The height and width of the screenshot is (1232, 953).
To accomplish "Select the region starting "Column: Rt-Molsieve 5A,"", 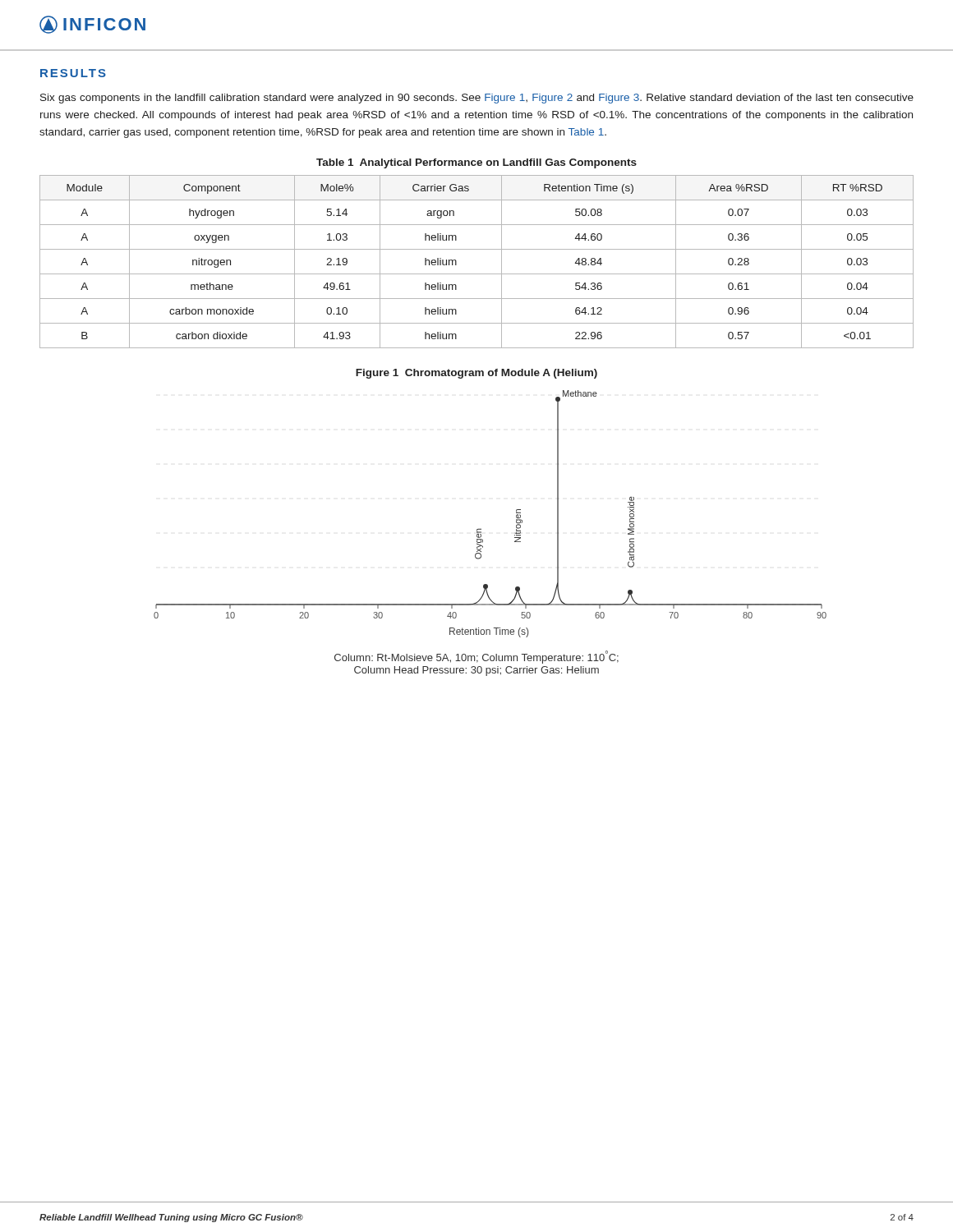I will pos(476,662).
